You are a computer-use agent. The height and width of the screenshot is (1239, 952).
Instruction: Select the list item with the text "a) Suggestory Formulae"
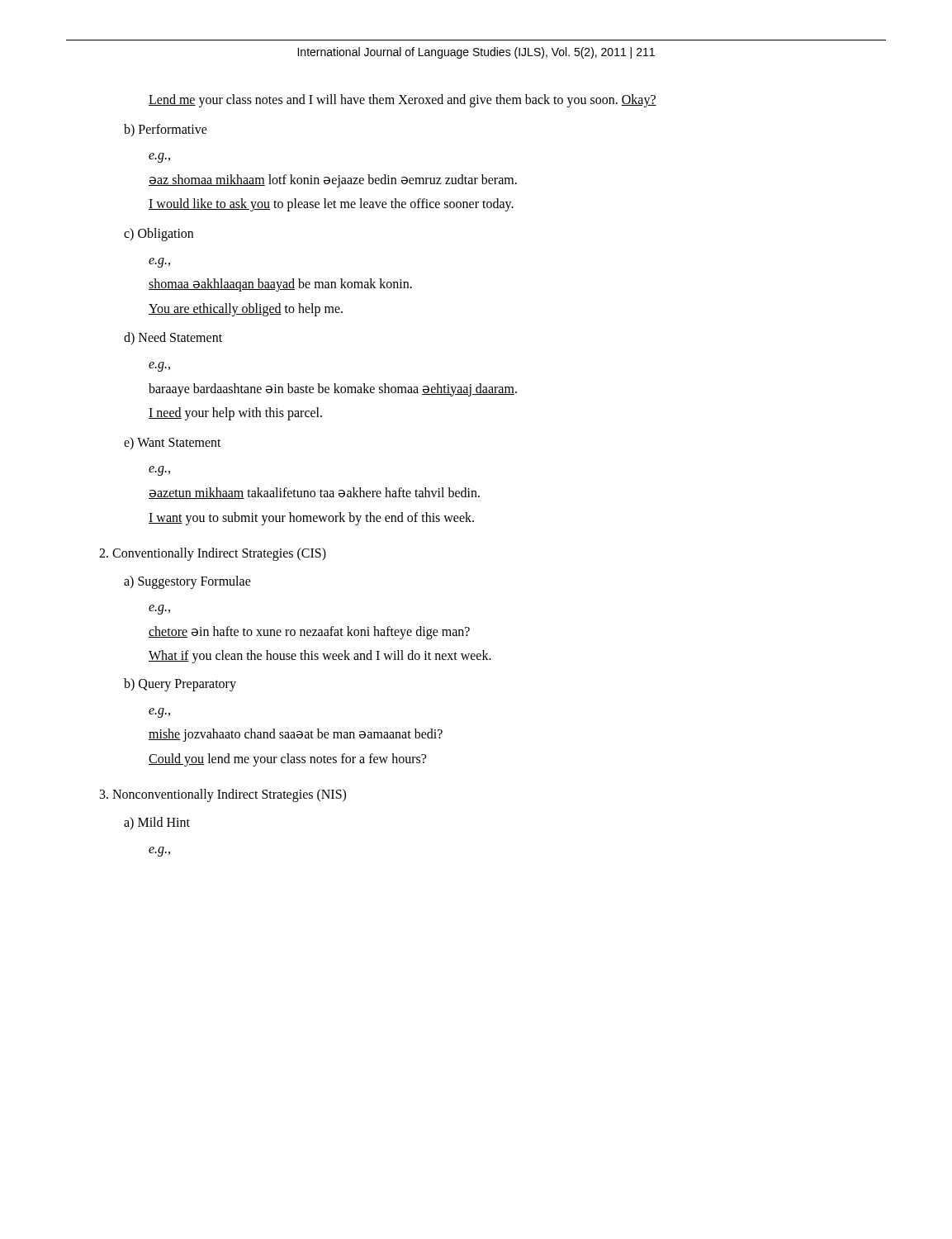coord(187,581)
